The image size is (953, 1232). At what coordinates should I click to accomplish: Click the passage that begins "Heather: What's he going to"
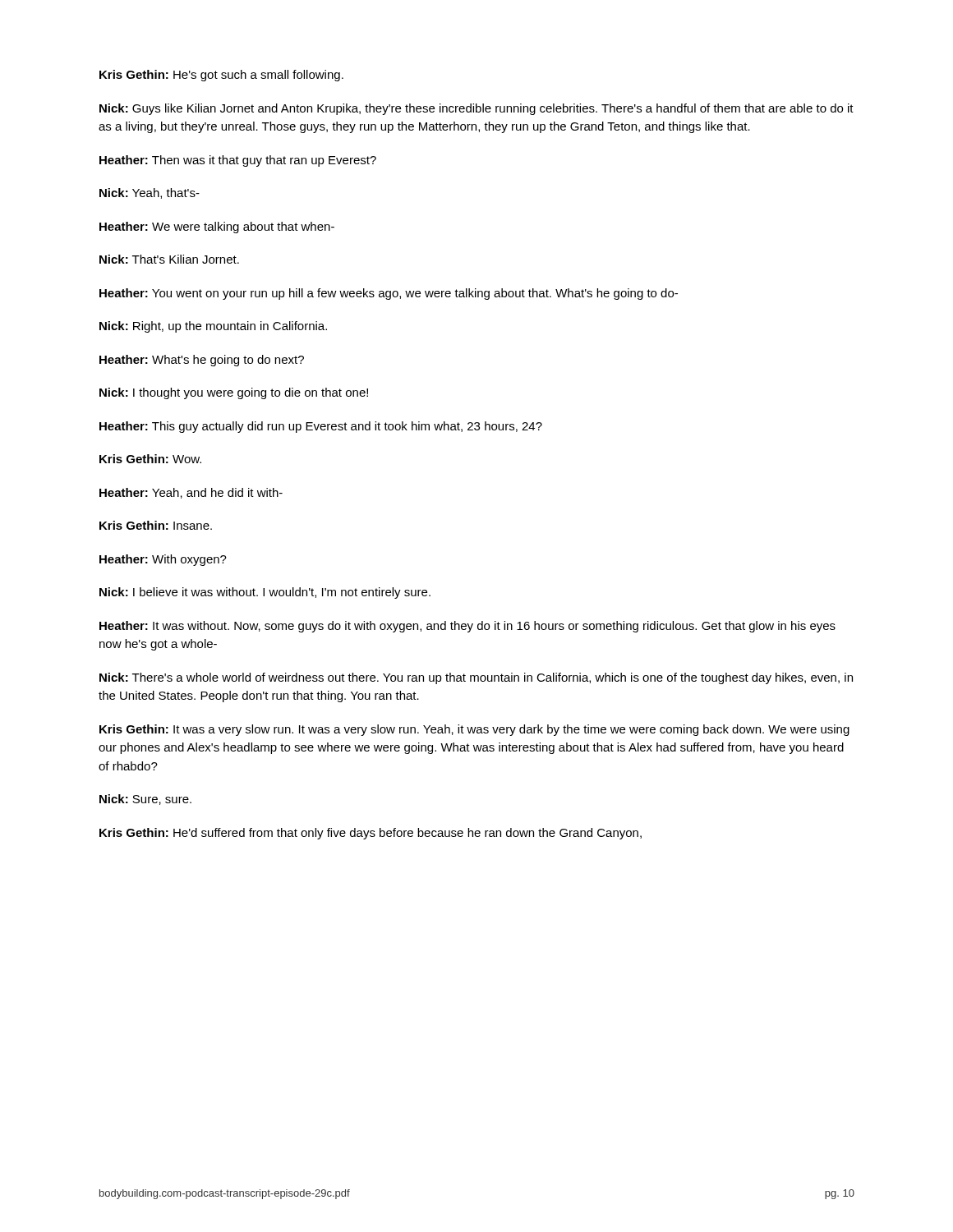tap(201, 359)
